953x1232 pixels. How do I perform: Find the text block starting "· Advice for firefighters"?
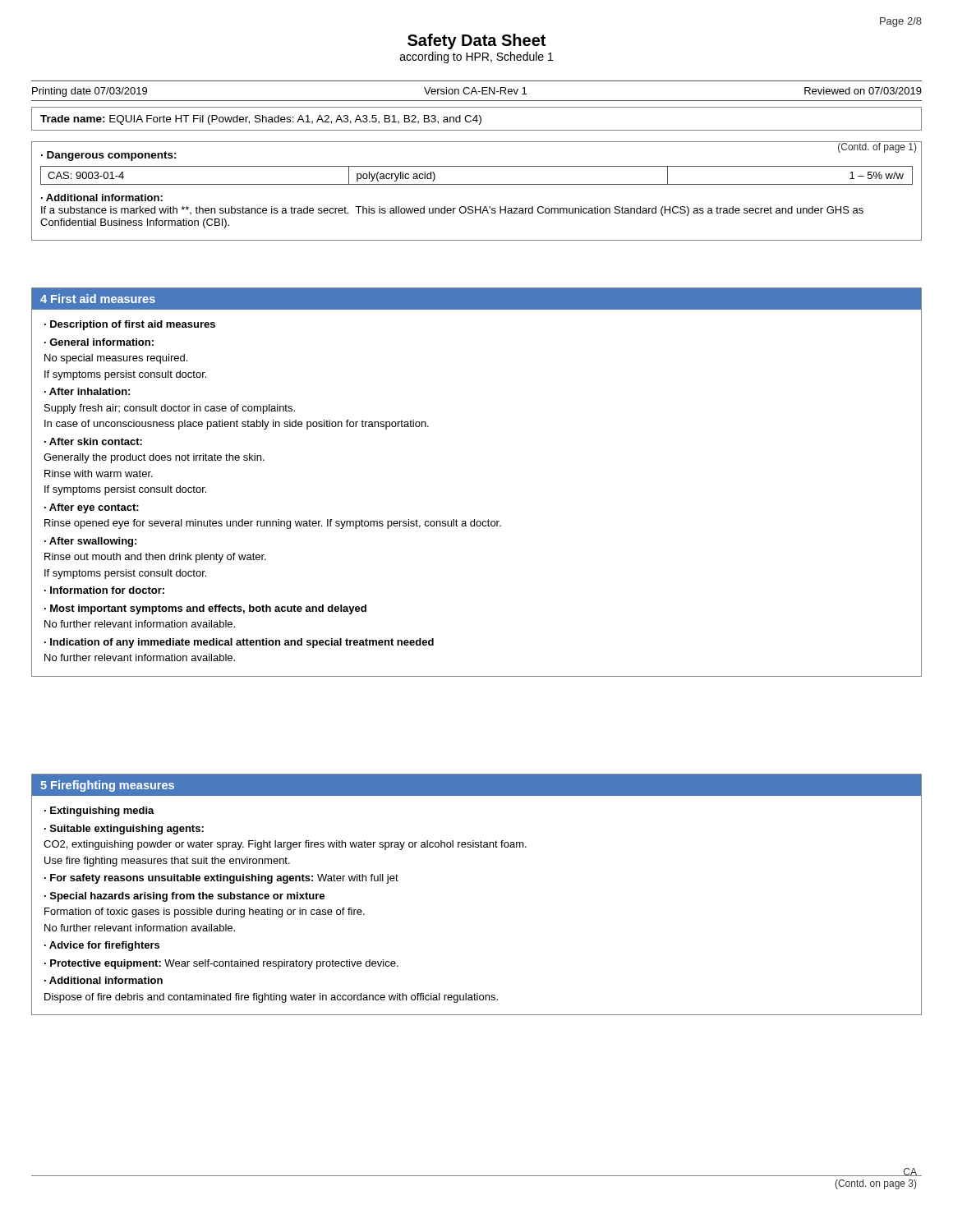[102, 945]
